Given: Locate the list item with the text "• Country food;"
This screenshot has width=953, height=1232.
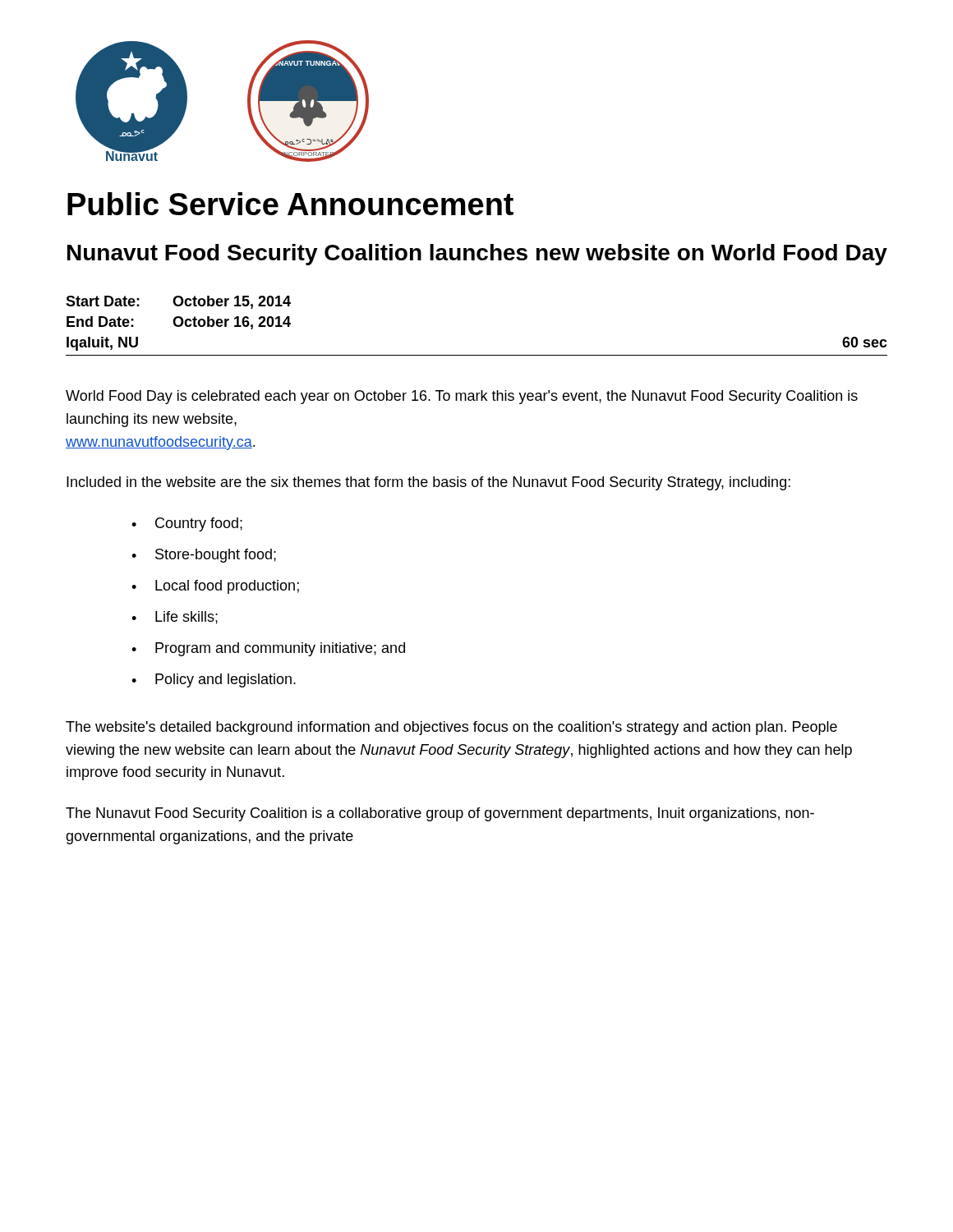Looking at the screenshot, I should pos(187,525).
